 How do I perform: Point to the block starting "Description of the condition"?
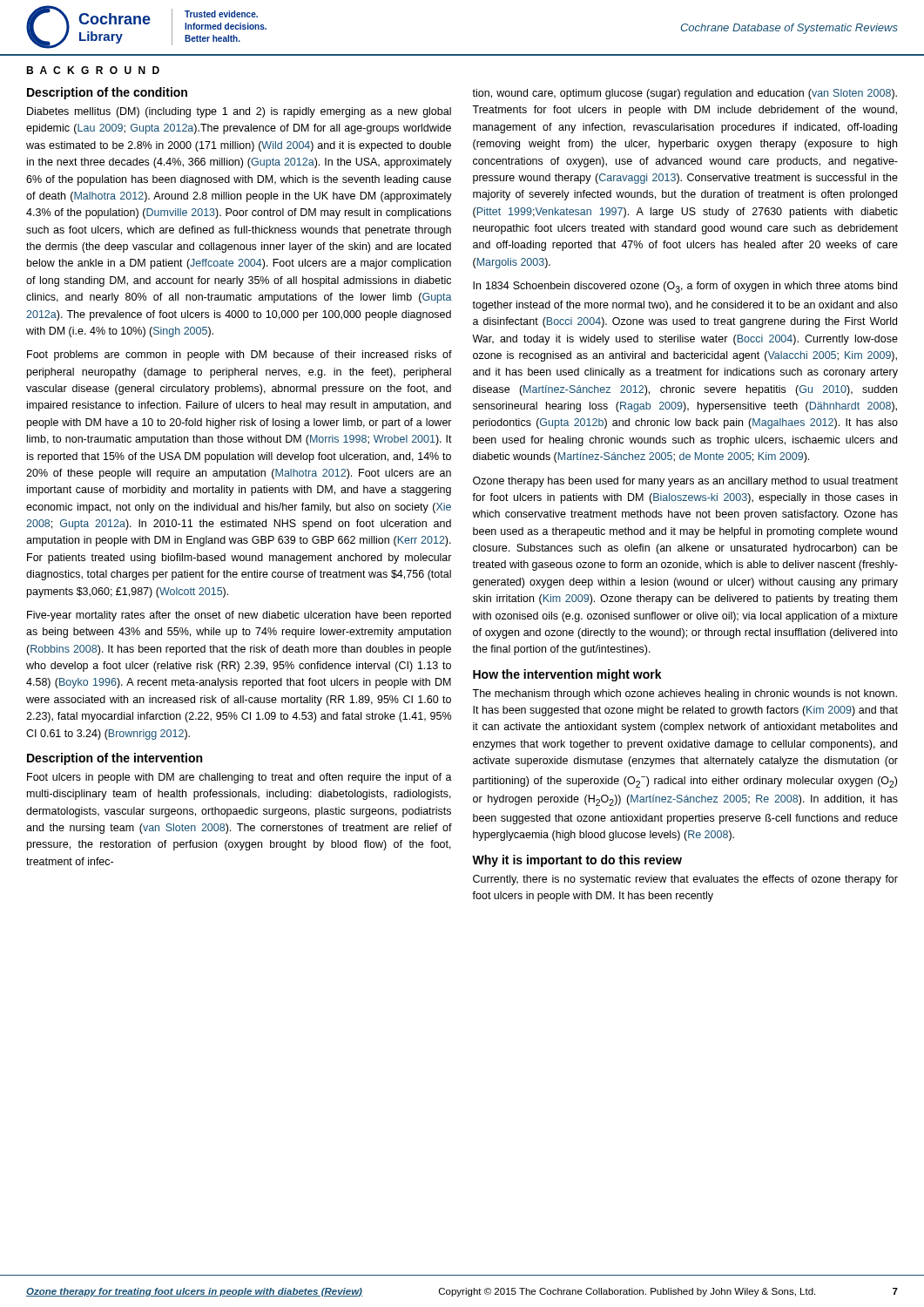(x=107, y=92)
